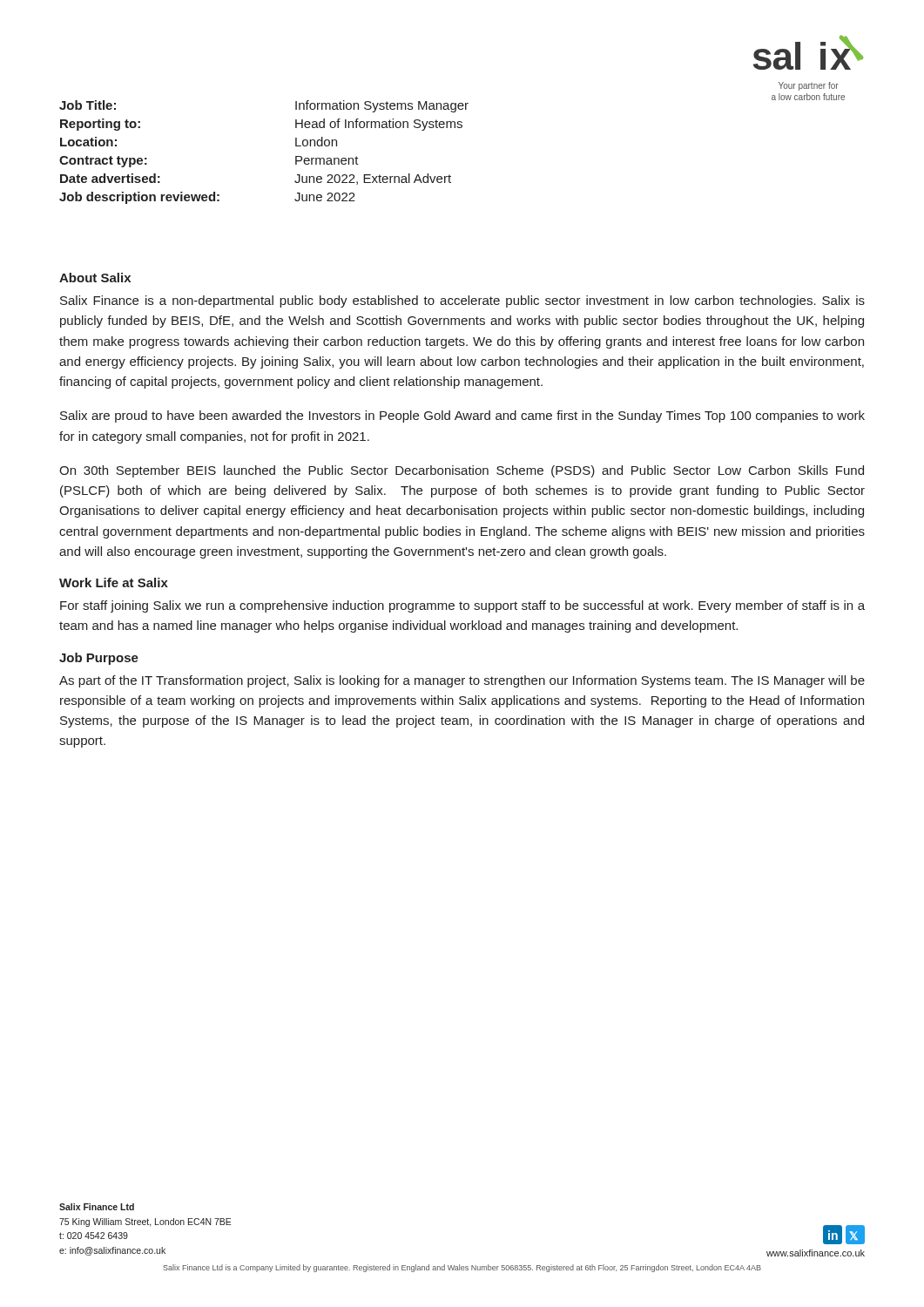Click the logo
The height and width of the screenshot is (1307, 924).
pos(808,68)
